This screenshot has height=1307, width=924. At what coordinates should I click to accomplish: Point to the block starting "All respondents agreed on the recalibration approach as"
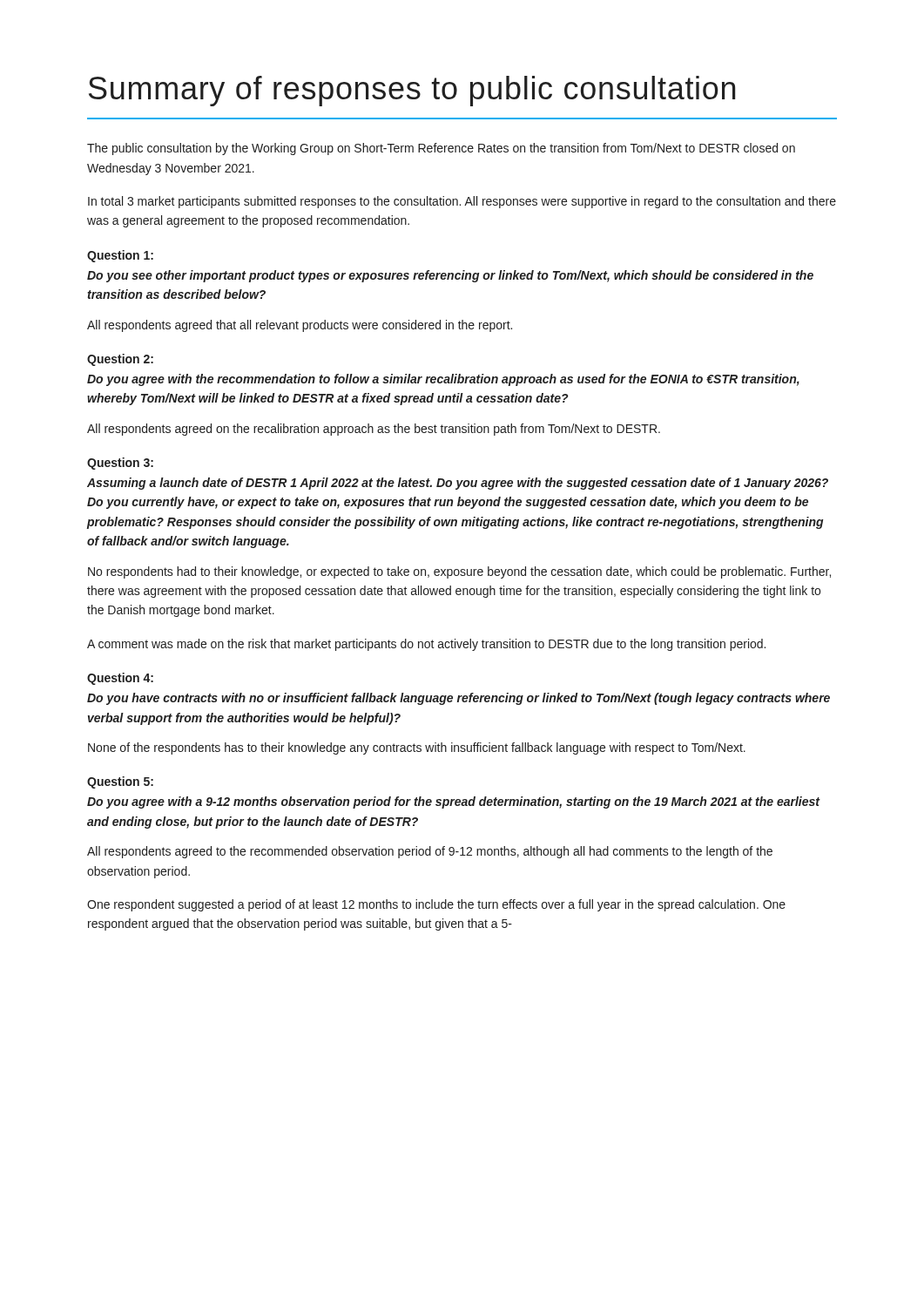(374, 428)
